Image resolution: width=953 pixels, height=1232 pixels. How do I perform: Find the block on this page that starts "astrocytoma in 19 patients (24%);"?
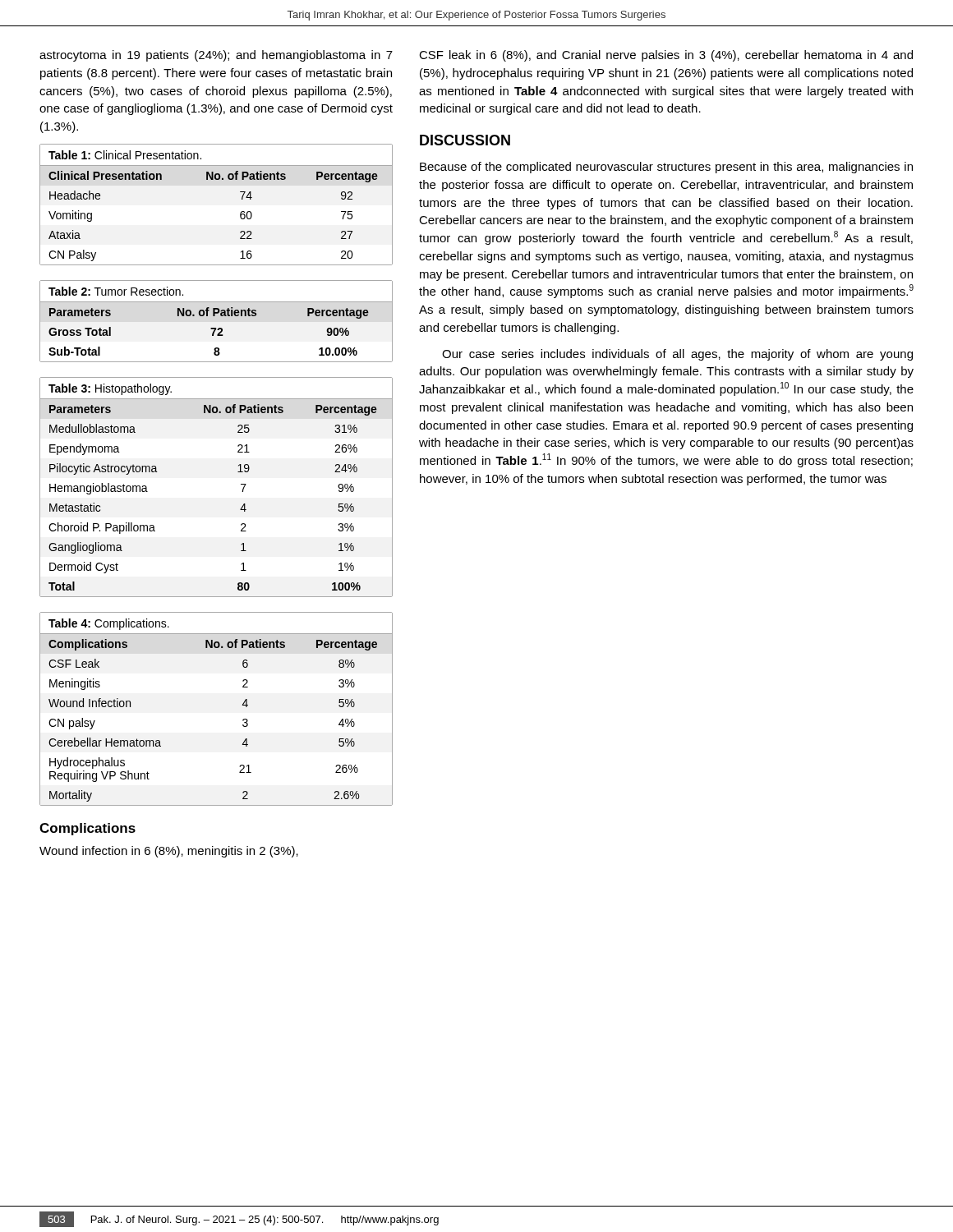point(216,91)
